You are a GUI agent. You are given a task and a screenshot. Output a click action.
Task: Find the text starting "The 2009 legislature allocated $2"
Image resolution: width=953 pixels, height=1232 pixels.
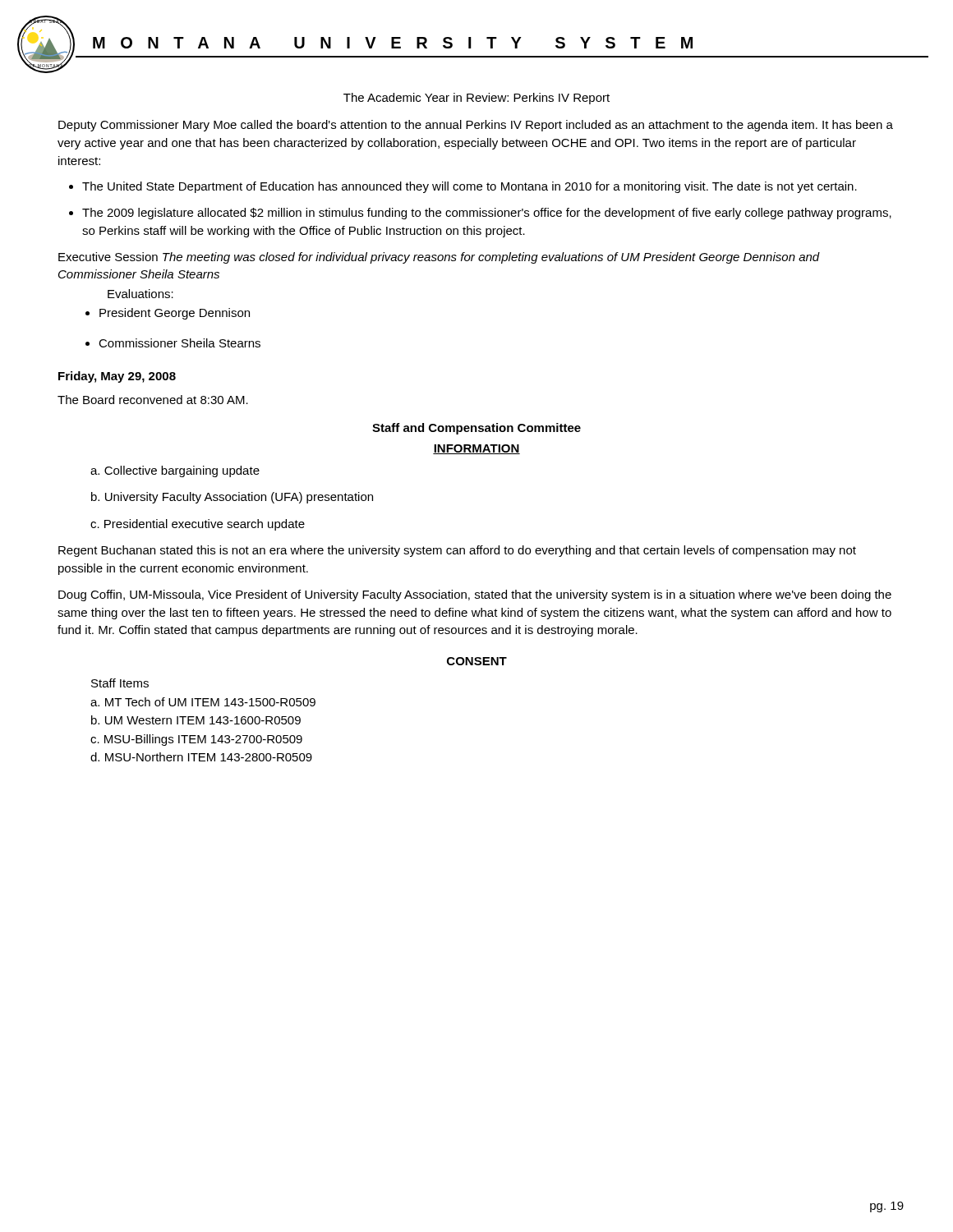tap(489, 222)
